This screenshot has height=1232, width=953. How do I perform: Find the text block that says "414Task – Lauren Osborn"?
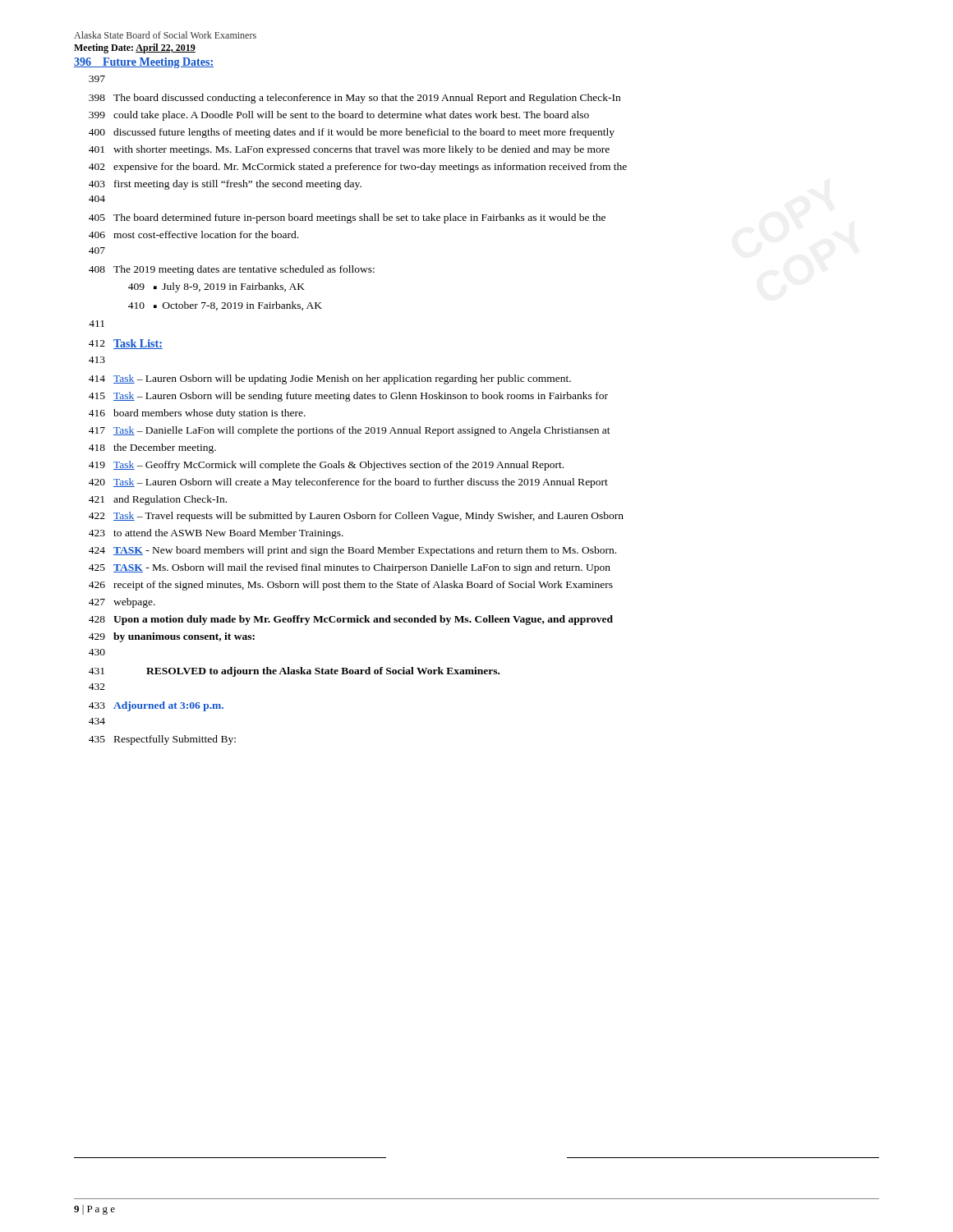point(476,491)
